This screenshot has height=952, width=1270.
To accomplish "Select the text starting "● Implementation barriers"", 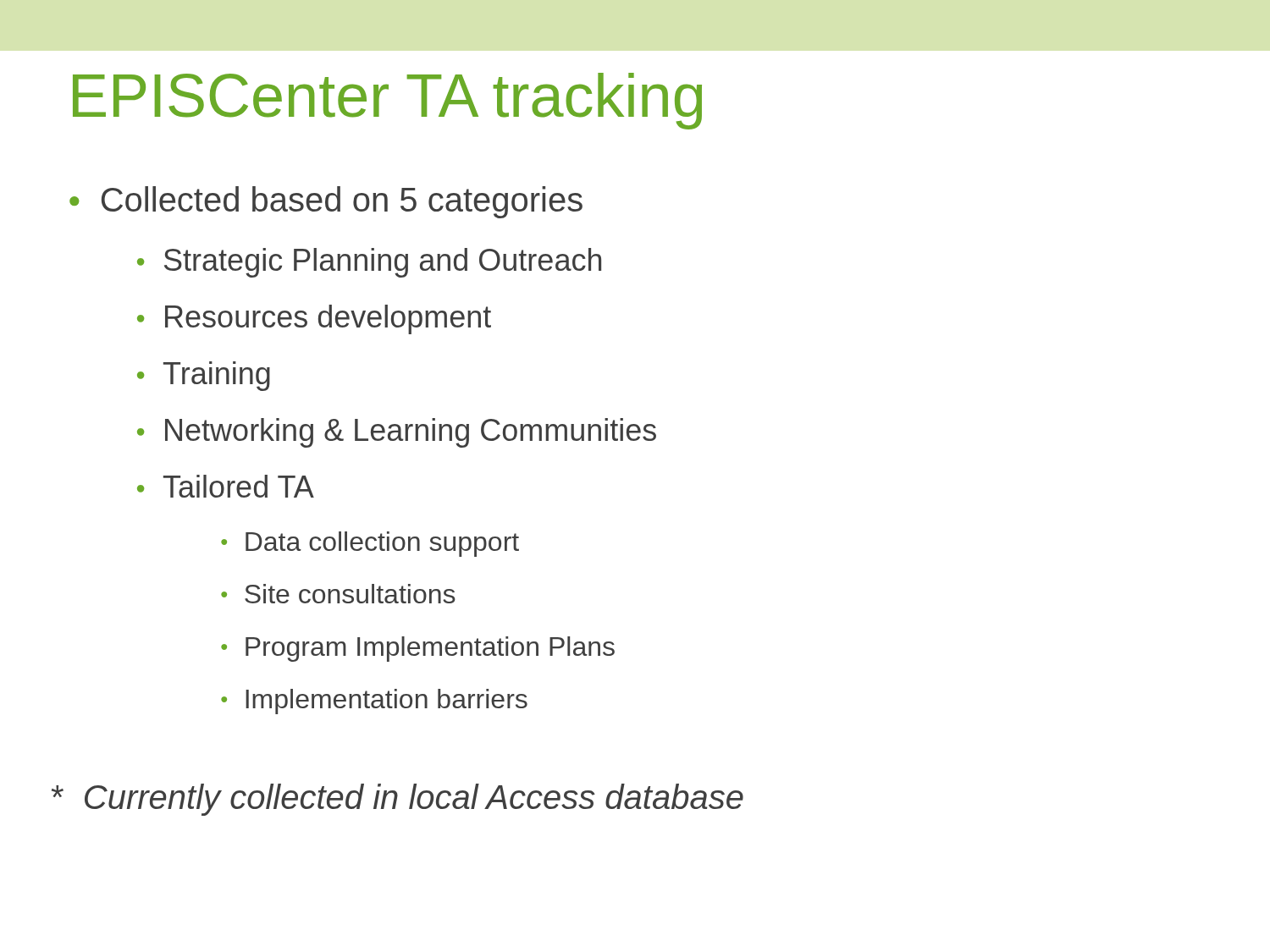I will pyautogui.click(x=374, y=700).
